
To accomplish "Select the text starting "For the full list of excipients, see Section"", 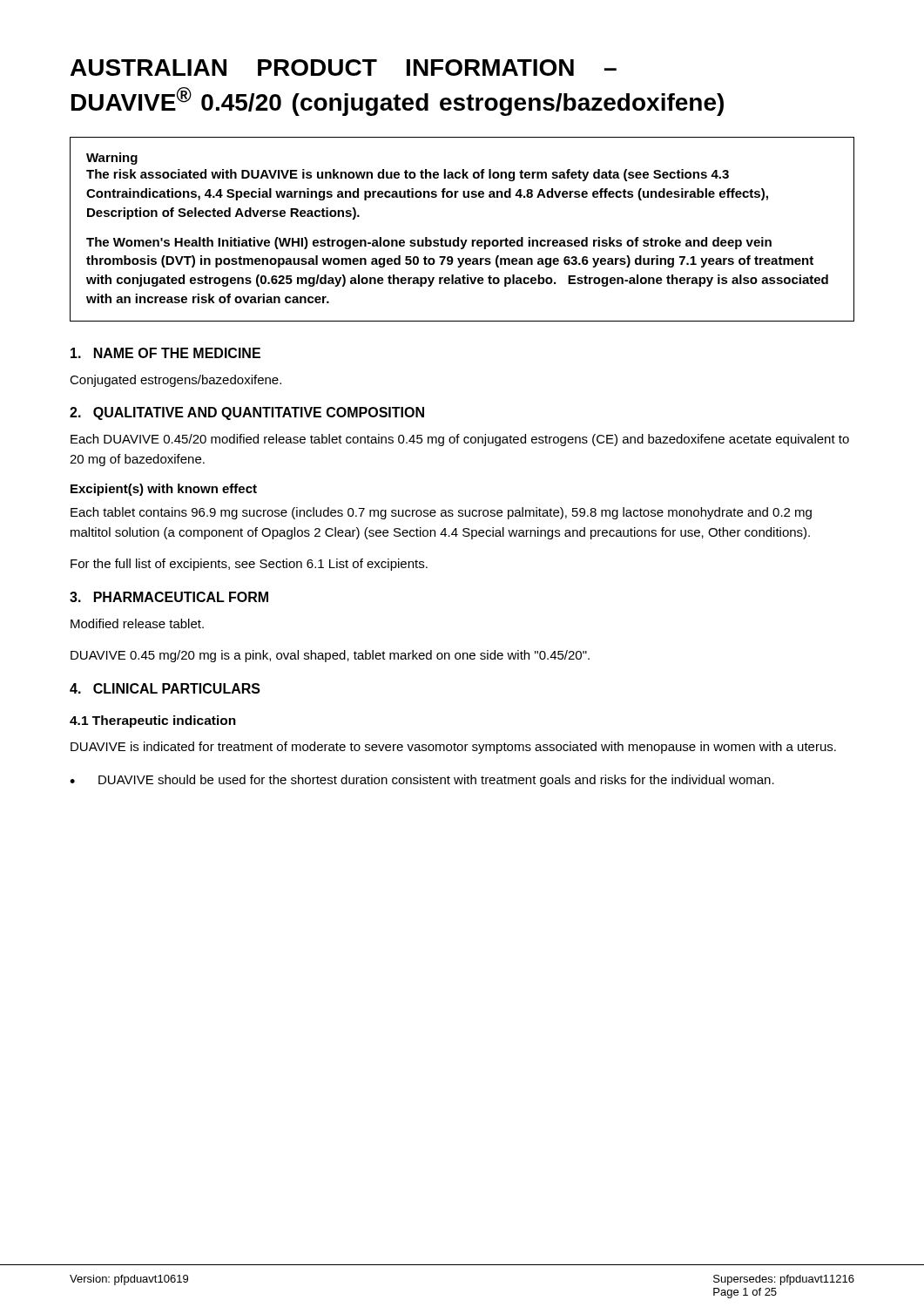I will click(x=249, y=563).
